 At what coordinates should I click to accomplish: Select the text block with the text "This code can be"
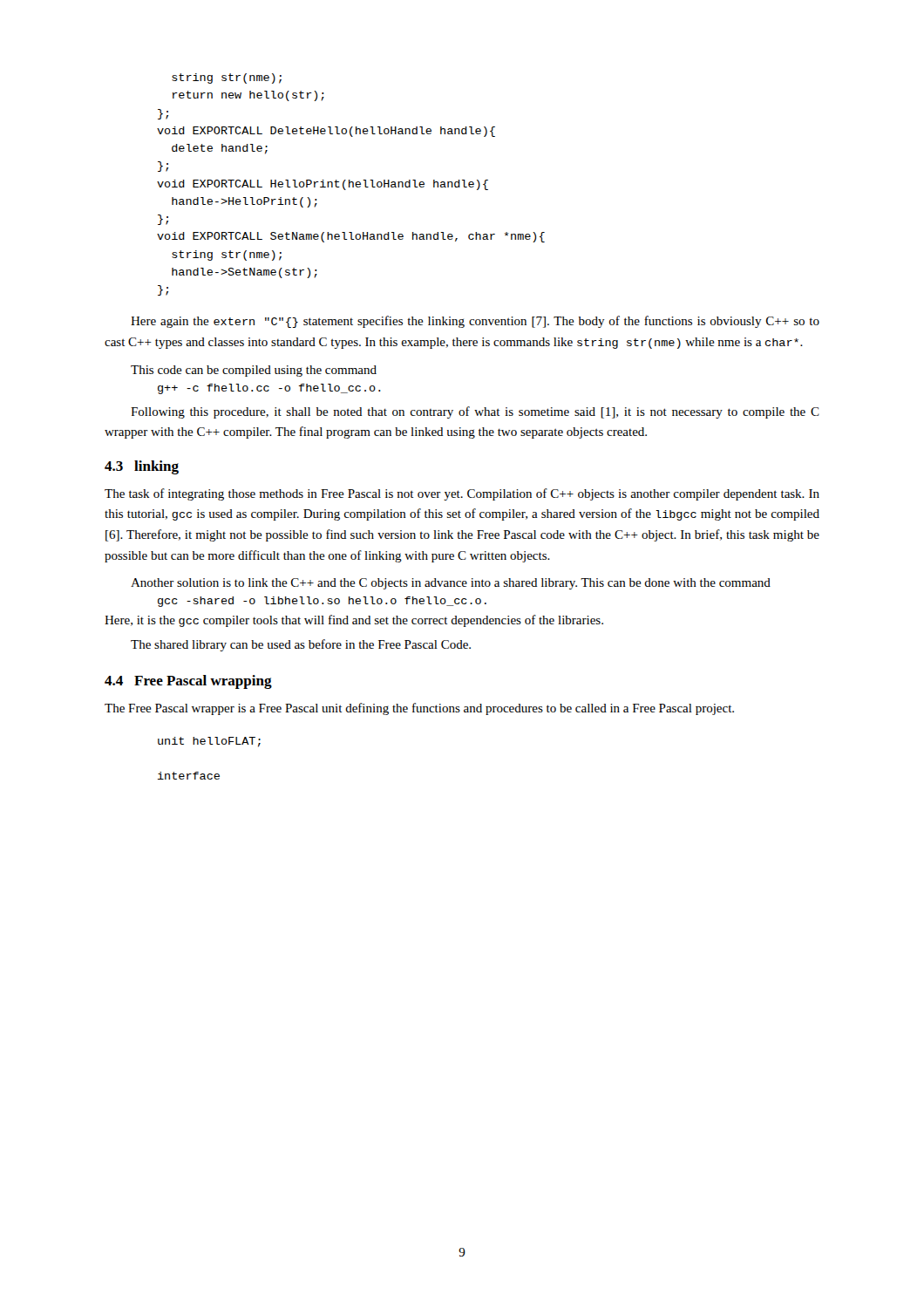254,371
